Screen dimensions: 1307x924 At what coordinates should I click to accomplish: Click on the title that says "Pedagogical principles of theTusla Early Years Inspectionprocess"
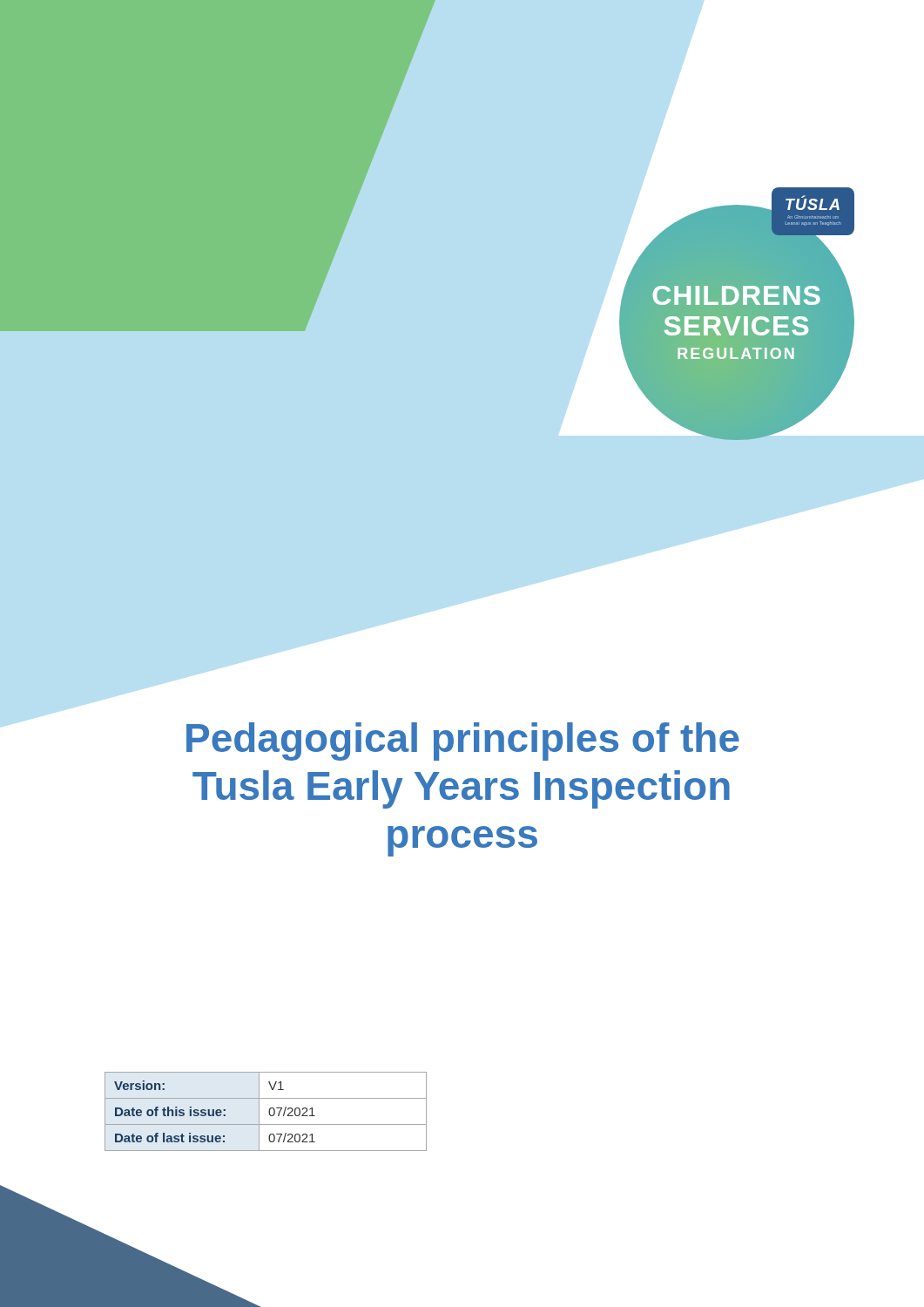tap(462, 786)
